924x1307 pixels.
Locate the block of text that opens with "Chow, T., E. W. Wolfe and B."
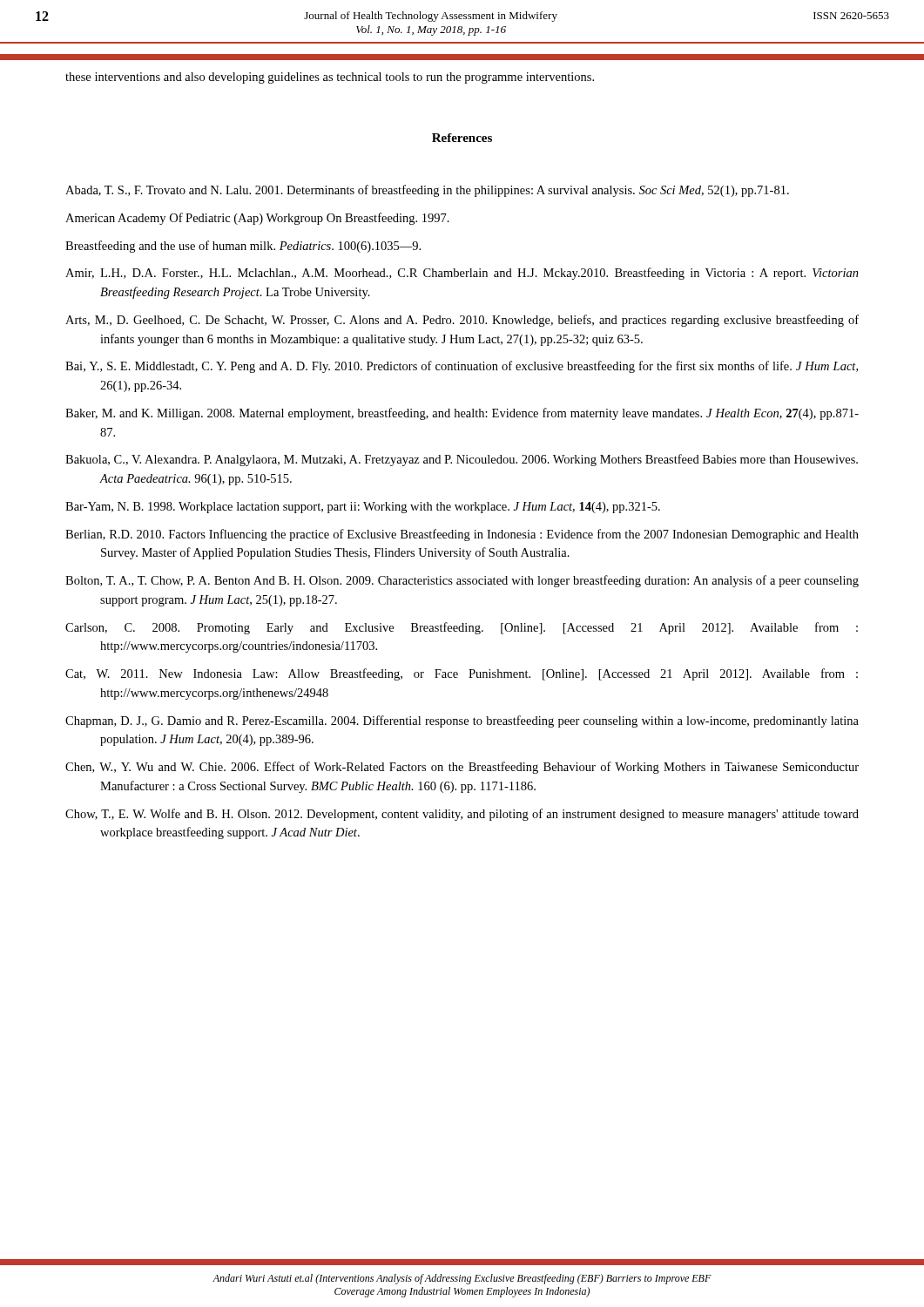click(462, 823)
